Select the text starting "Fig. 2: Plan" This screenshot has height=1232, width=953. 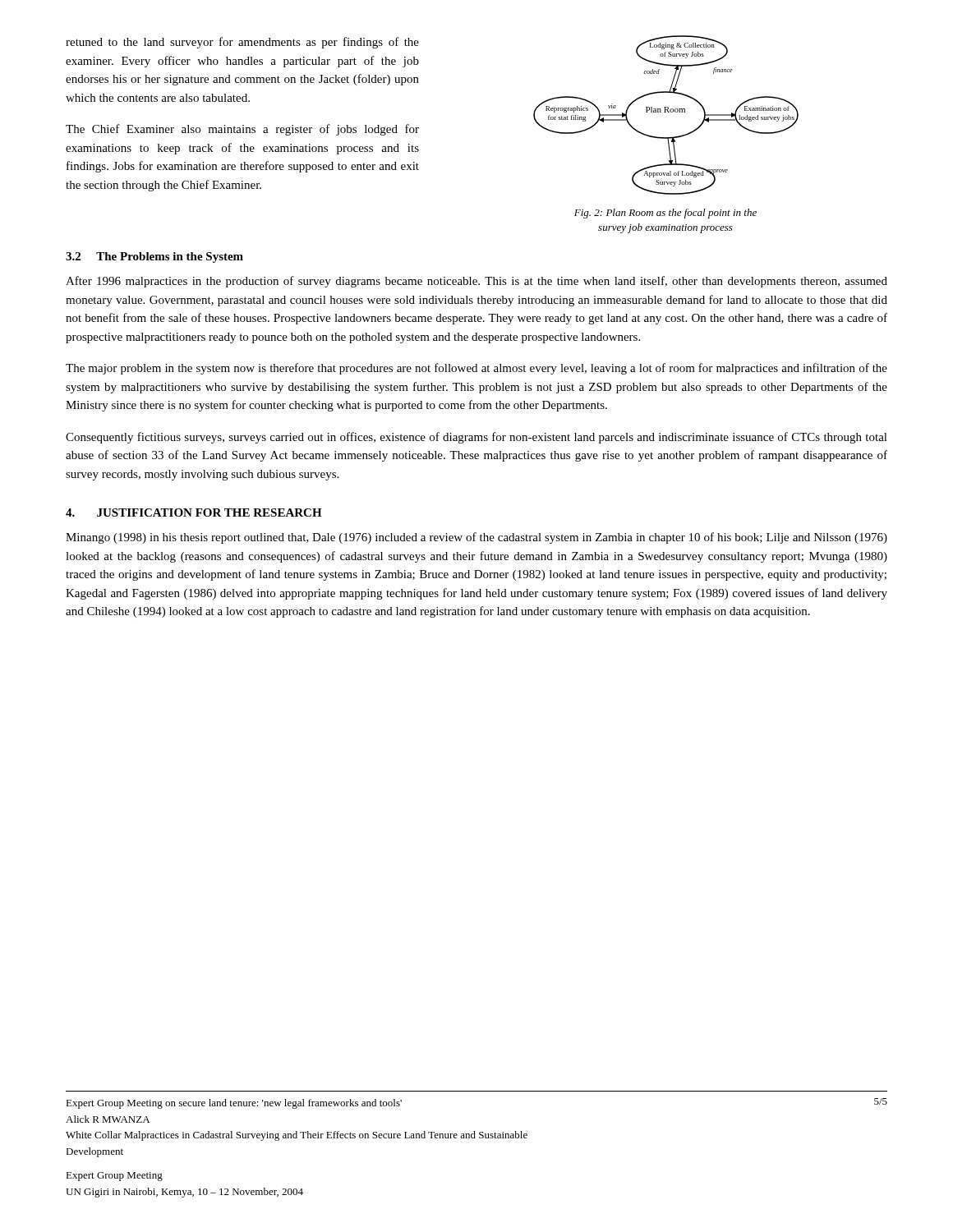tap(665, 220)
